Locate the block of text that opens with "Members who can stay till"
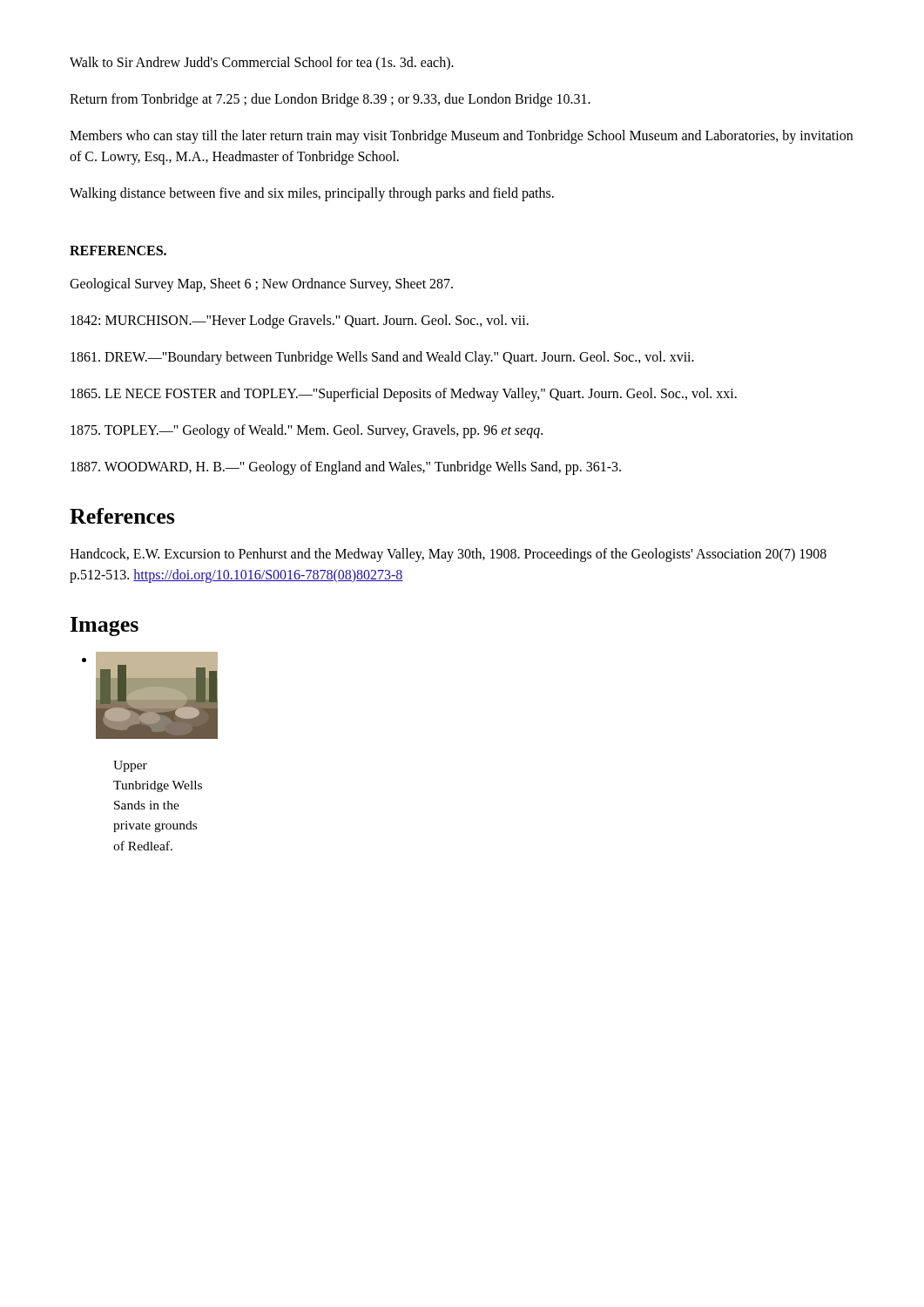This screenshot has width=924, height=1307. 462,146
